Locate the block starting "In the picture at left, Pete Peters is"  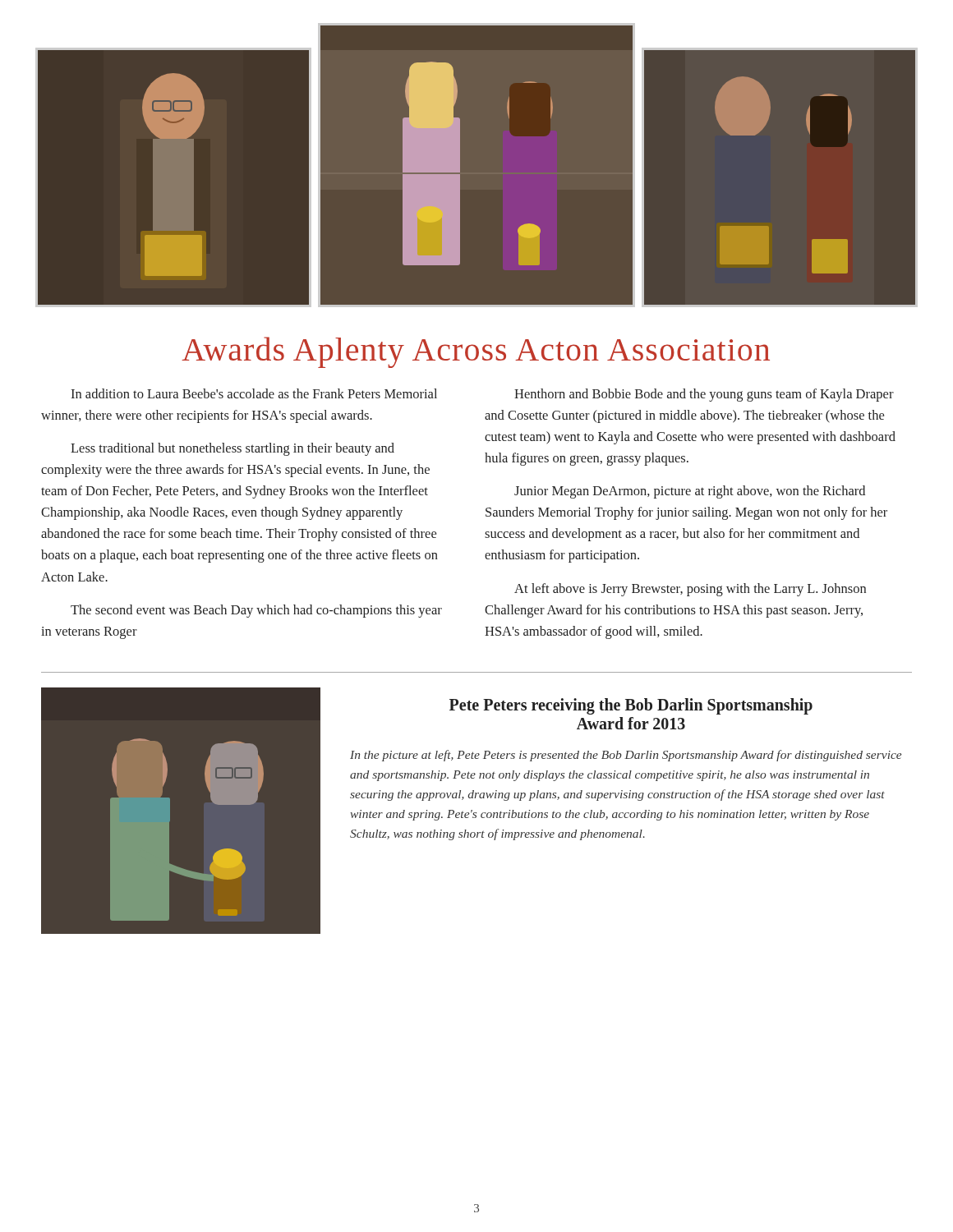631,794
